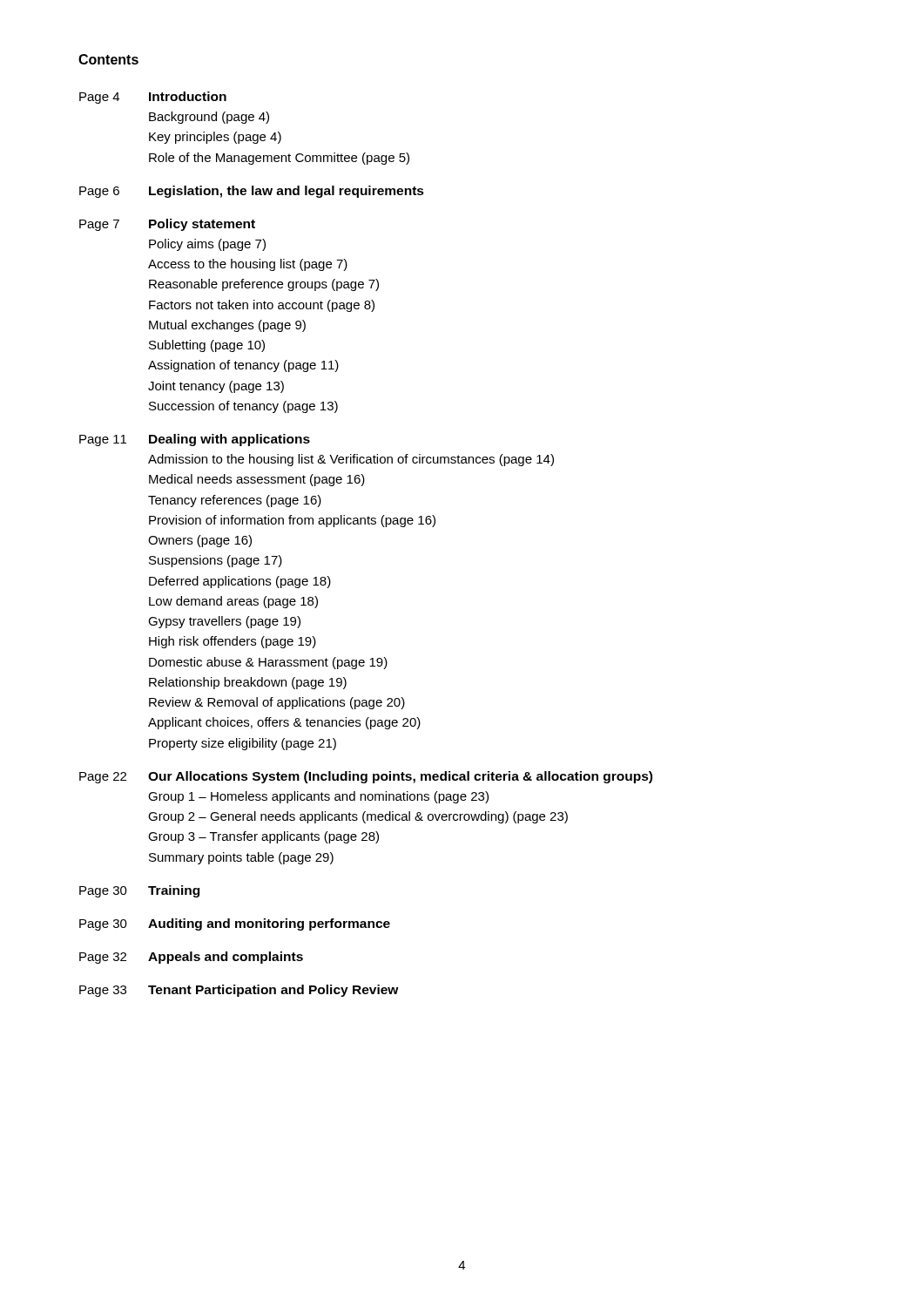Locate the block of text that opens with "Page 4 Introduction Background (page 4)"
This screenshot has width=924, height=1307.
click(x=153, y=98)
